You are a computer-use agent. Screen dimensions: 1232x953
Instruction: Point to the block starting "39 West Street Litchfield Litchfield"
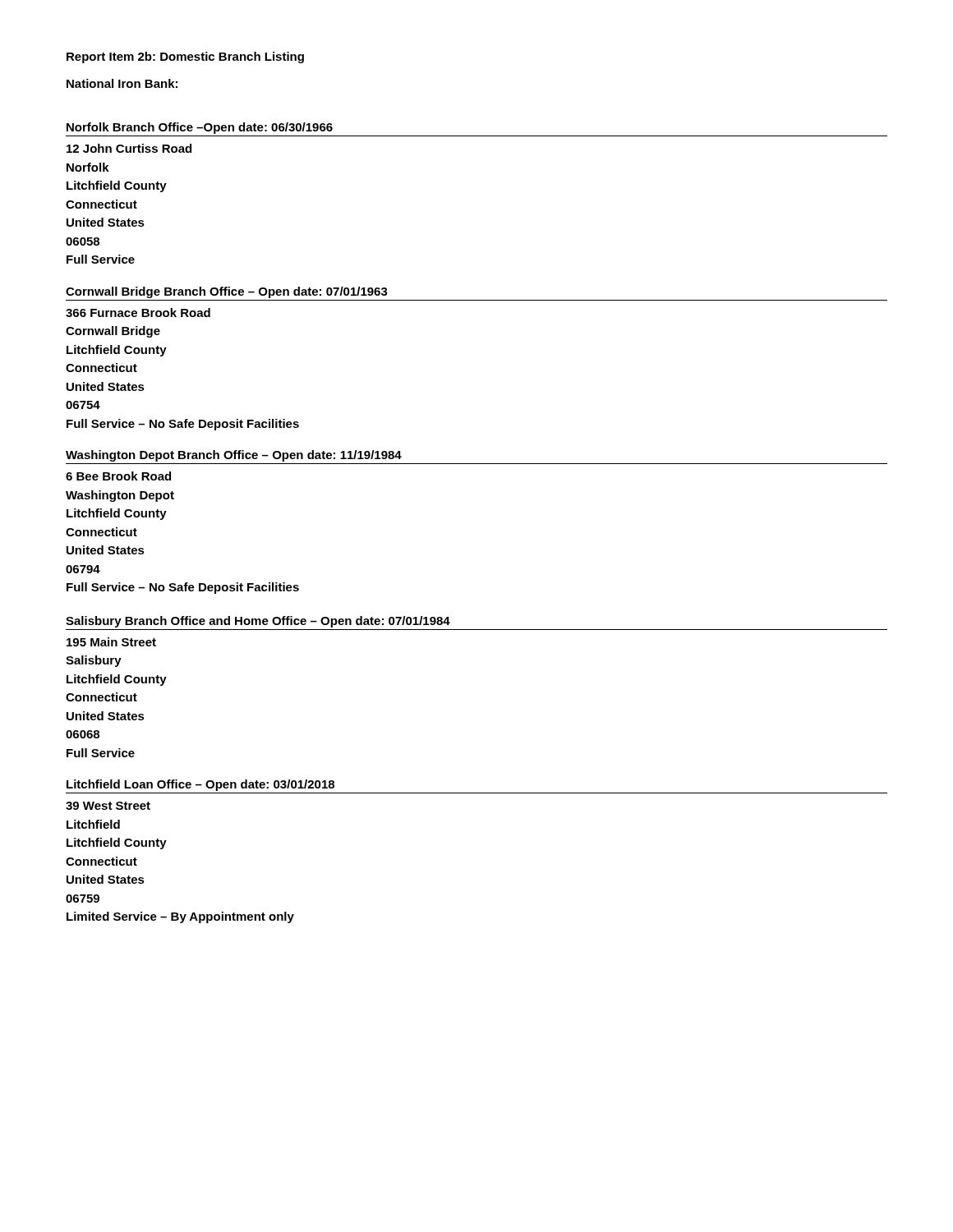click(x=108, y=806)
